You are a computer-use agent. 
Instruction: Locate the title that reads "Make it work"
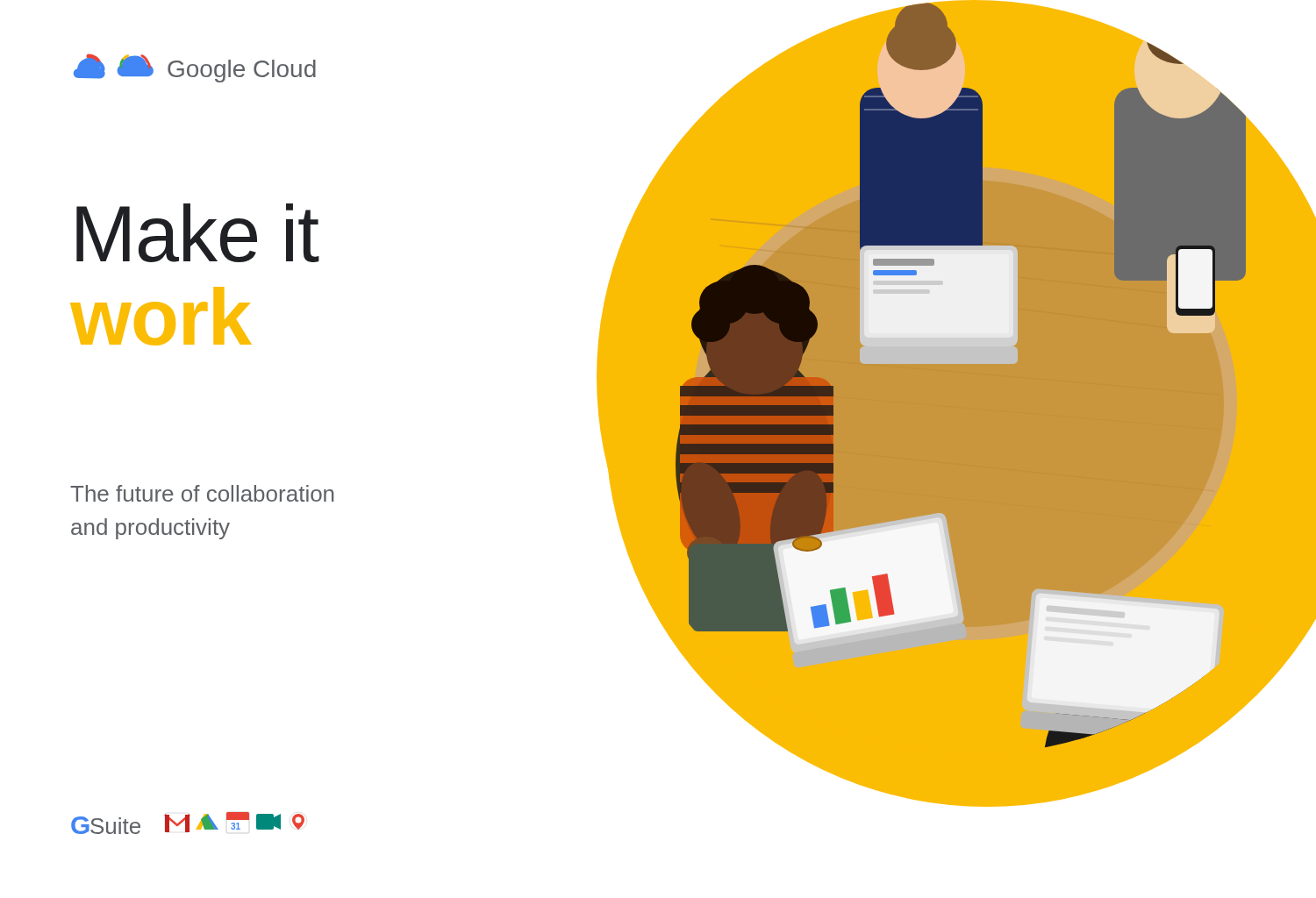coord(194,276)
